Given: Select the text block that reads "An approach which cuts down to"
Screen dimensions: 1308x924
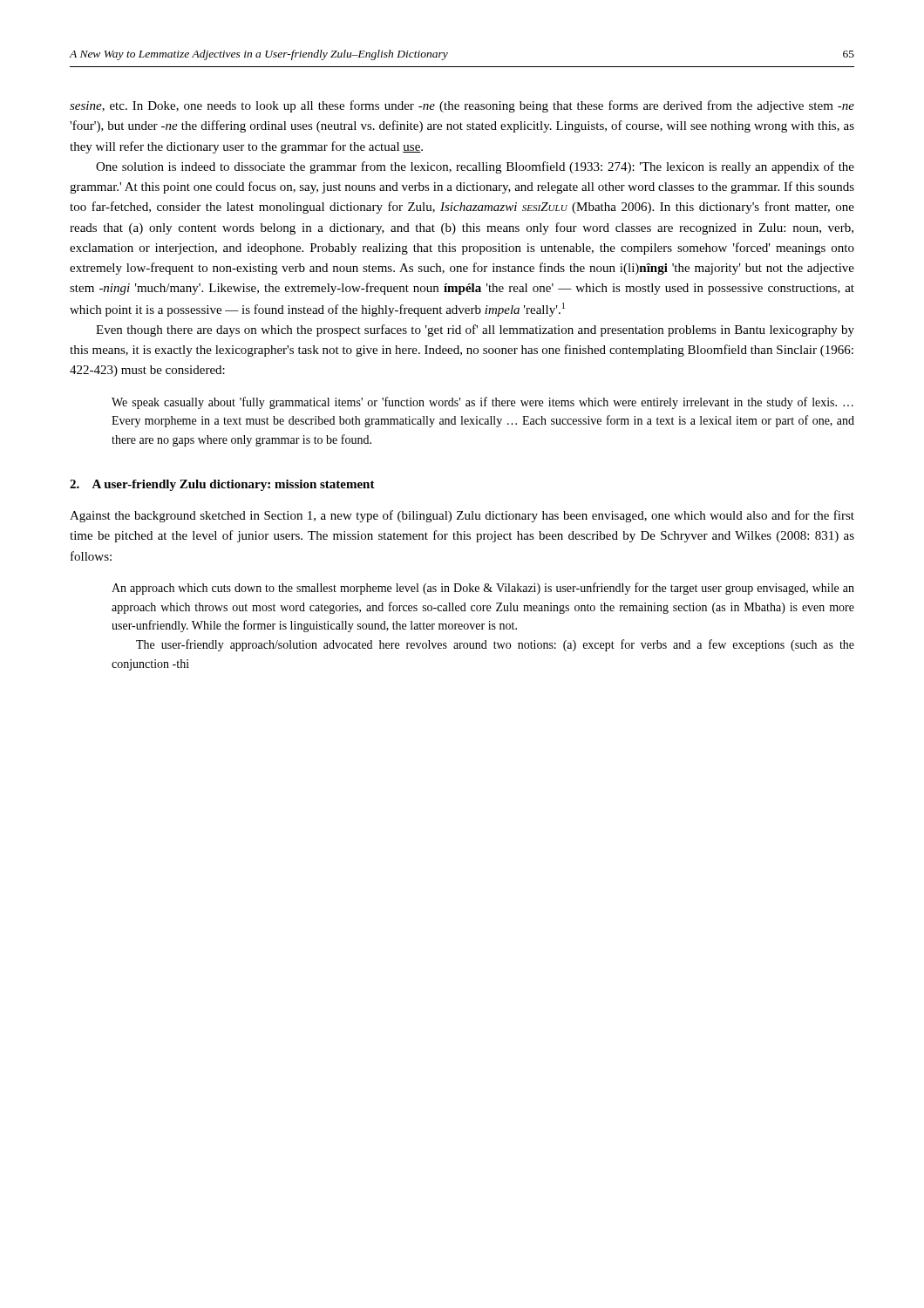Looking at the screenshot, I should pyautogui.click(x=483, y=626).
